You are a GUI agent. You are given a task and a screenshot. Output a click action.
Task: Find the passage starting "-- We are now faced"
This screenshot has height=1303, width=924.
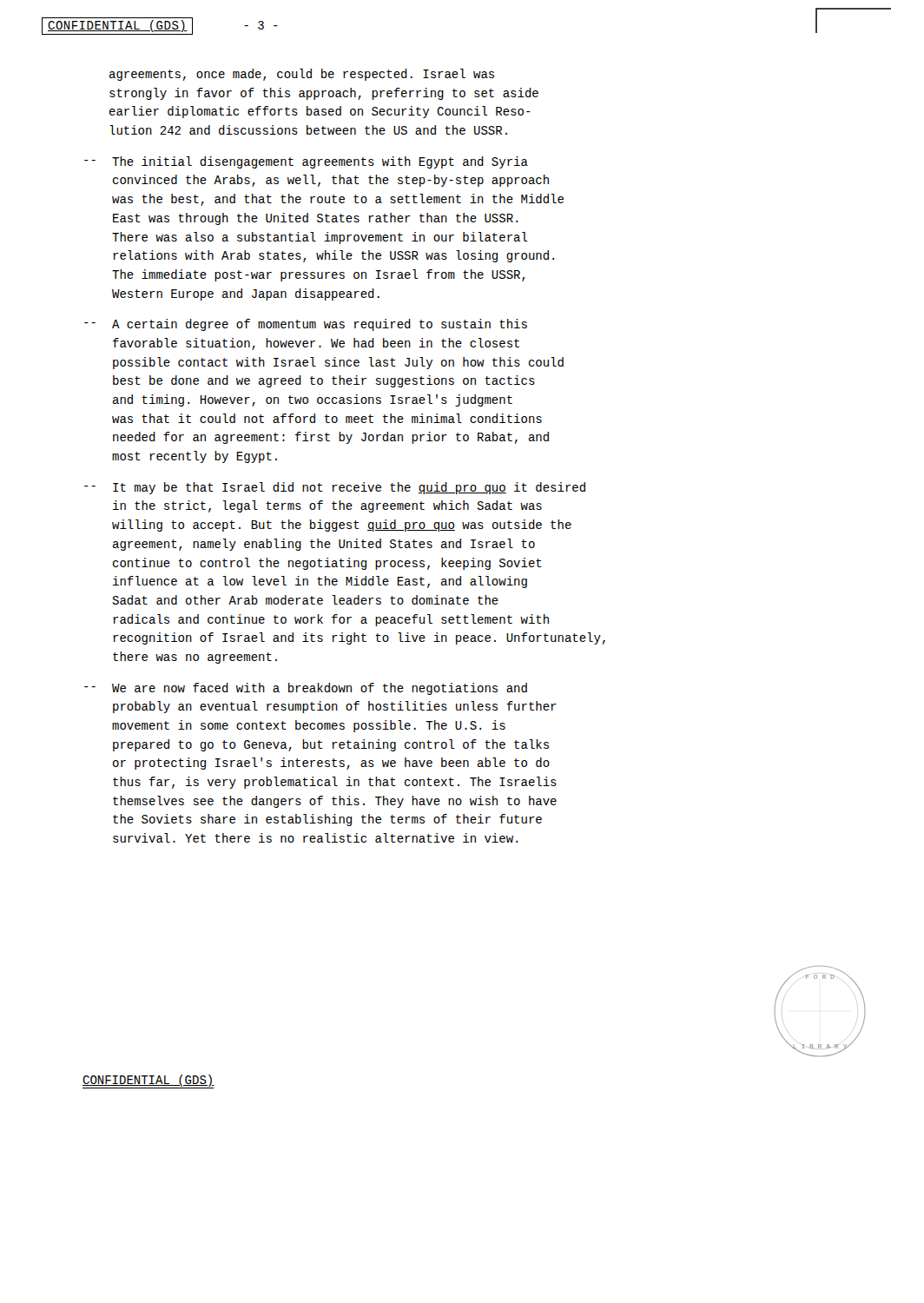[x=466, y=765]
